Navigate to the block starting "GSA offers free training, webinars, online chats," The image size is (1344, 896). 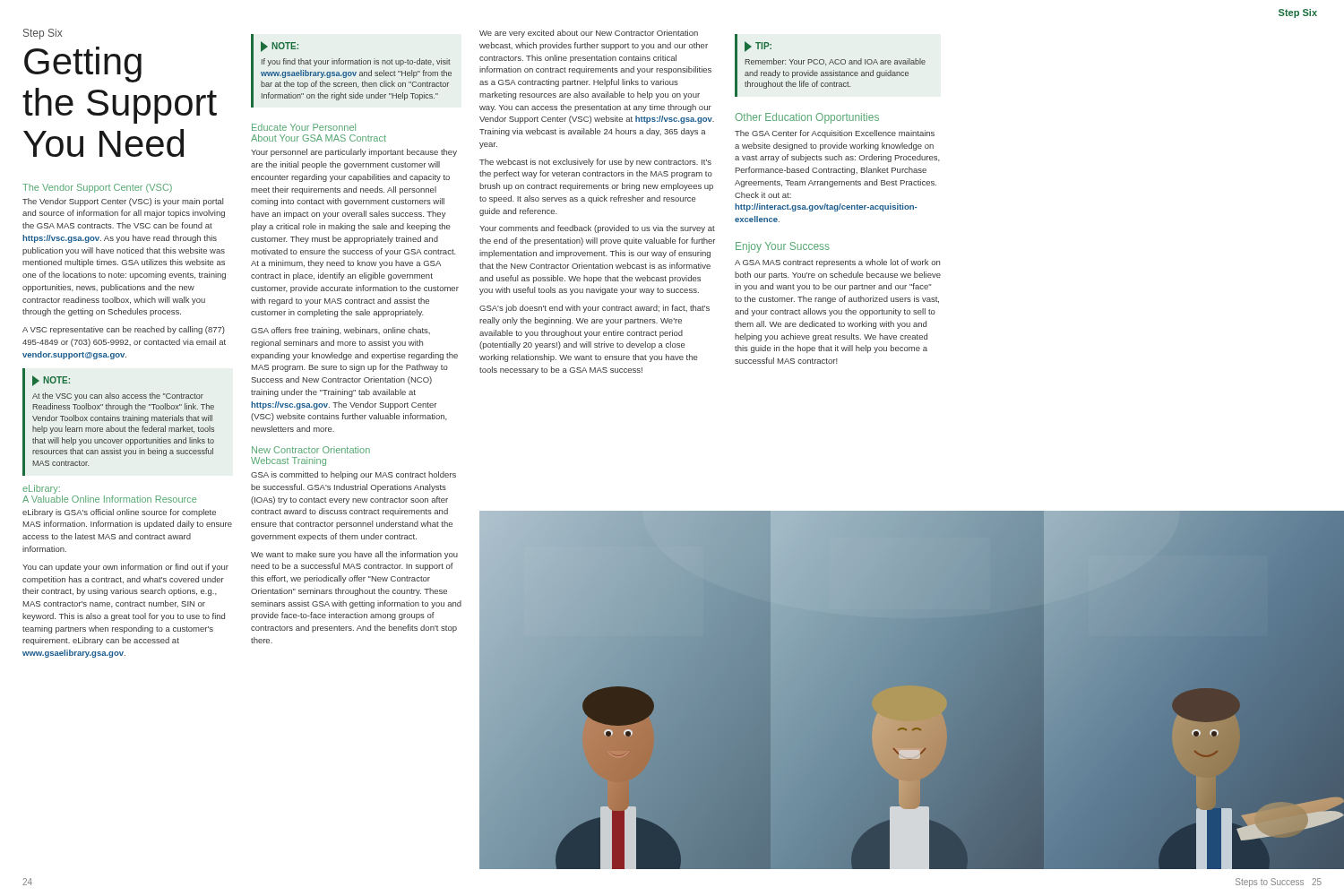tap(355, 380)
